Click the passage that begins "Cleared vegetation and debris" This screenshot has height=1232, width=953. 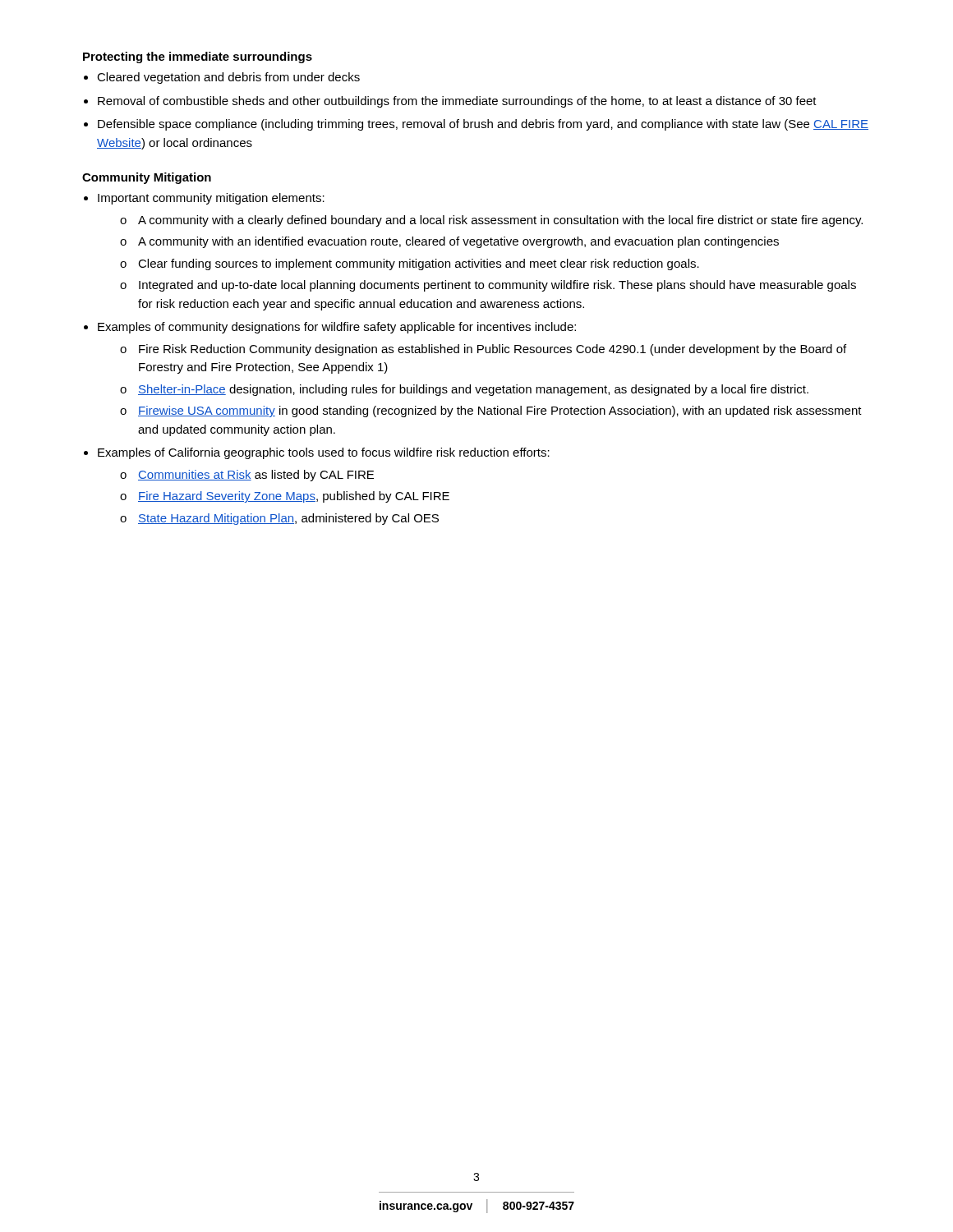pyautogui.click(x=228, y=77)
